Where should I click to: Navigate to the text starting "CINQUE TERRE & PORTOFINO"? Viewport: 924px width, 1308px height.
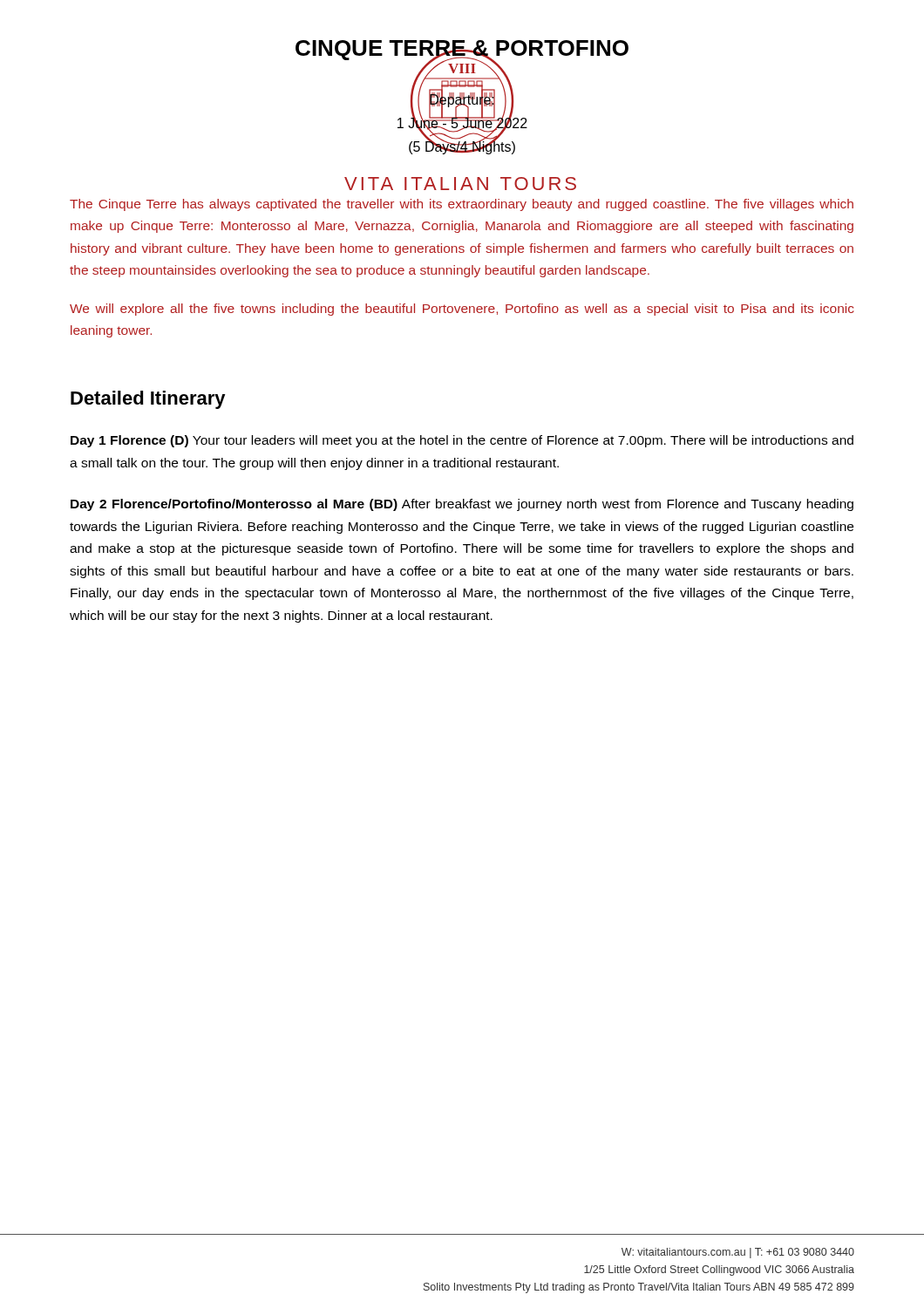tap(462, 48)
